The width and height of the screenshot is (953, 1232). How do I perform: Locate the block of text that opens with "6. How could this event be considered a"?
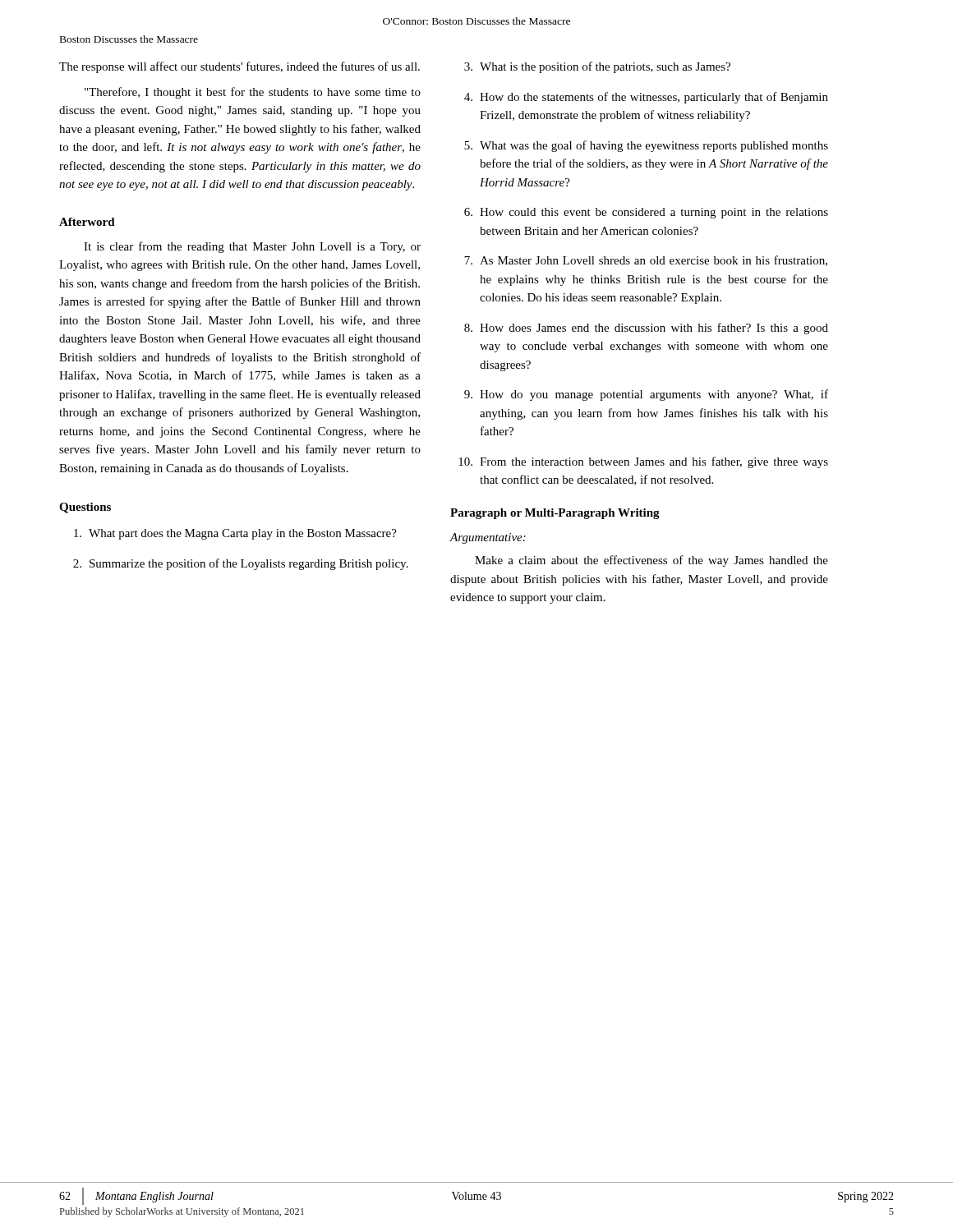click(x=639, y=221)
